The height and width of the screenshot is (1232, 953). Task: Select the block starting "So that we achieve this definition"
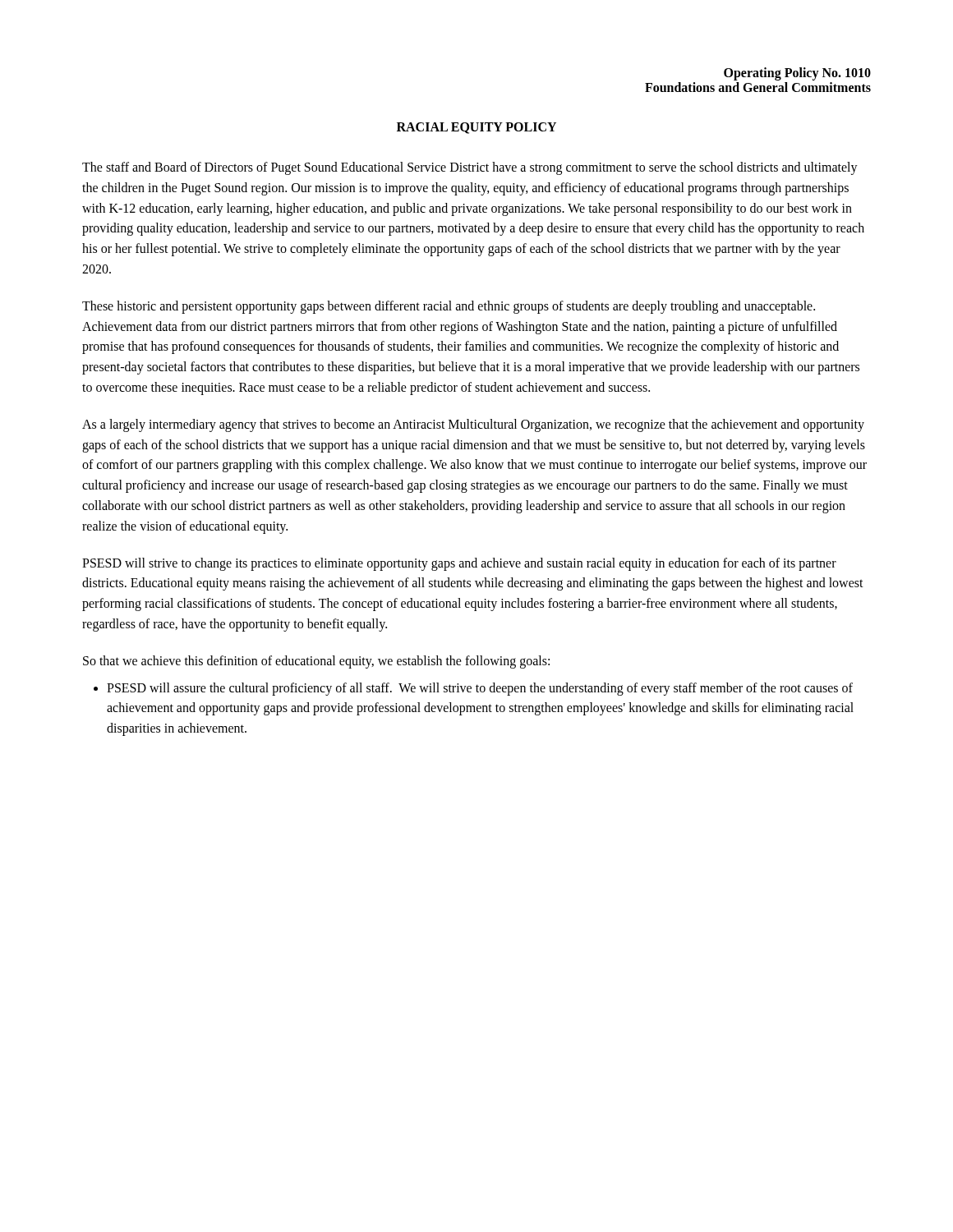coord(316,661)
